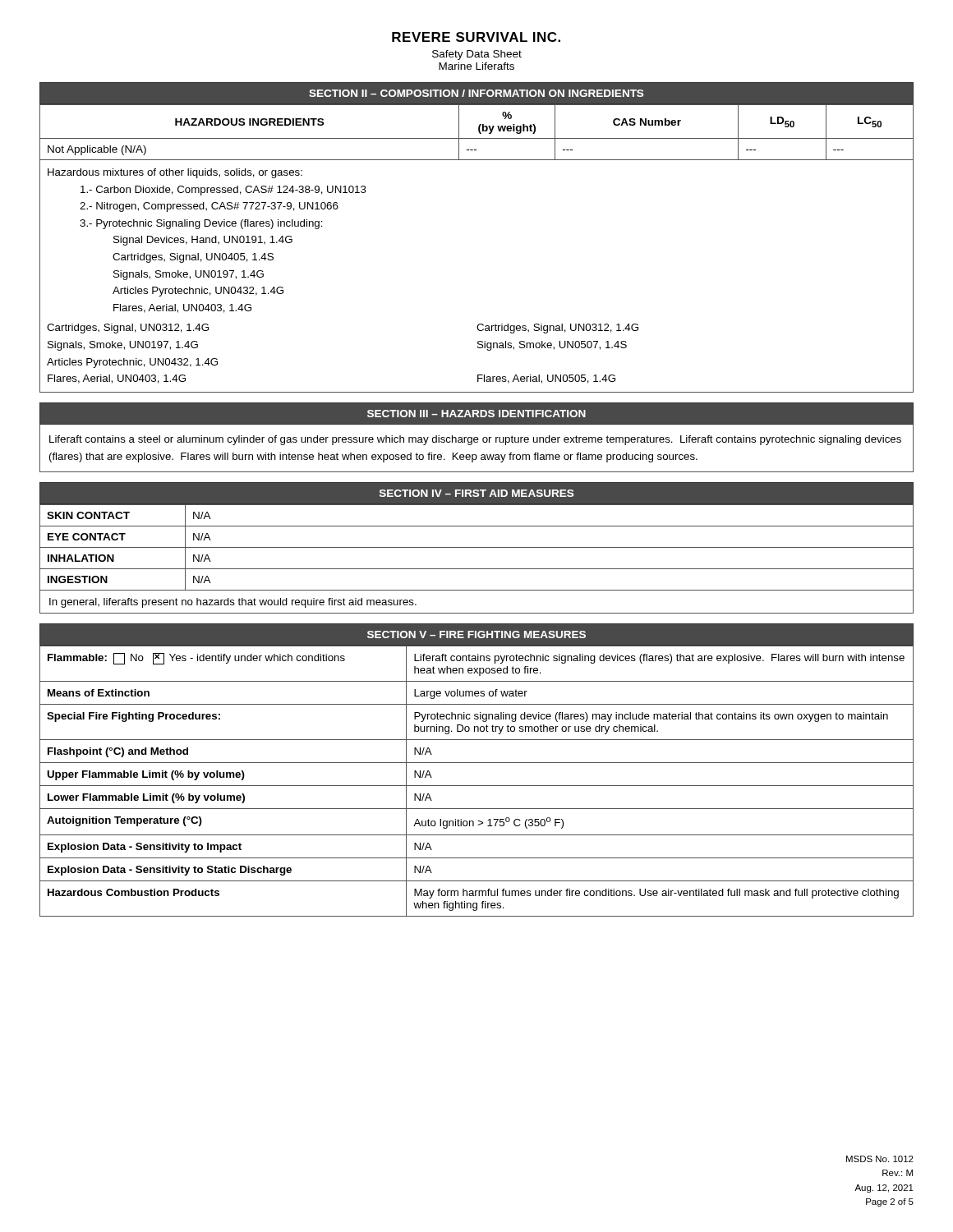Viewport: 953px width, 1232px height.
Task: Select the element starting "SECTION III – HAZARDS IDENTIFICATION"
Action: coord(476,413)
